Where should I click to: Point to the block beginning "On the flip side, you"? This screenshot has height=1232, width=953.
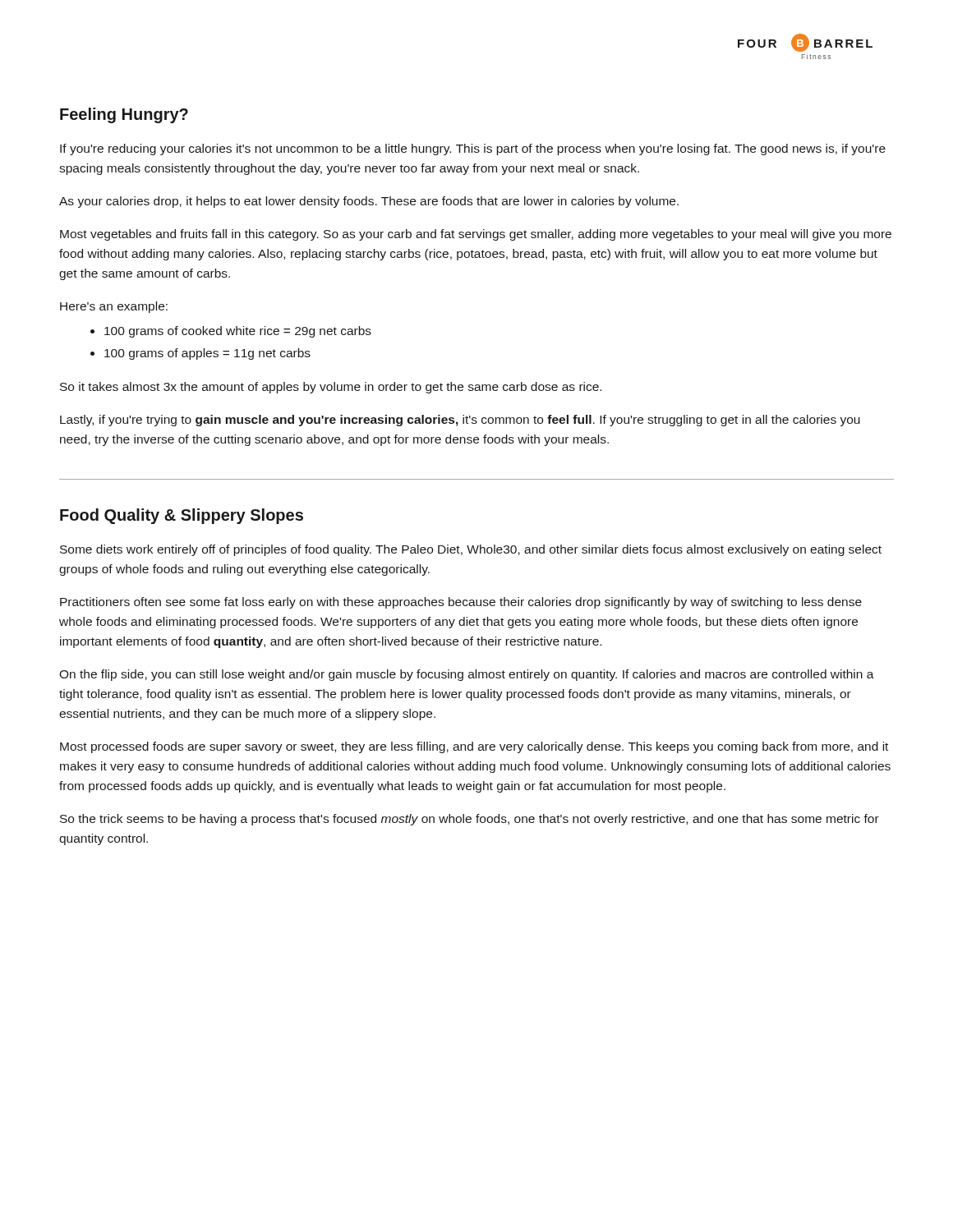(x=466, y=693)
